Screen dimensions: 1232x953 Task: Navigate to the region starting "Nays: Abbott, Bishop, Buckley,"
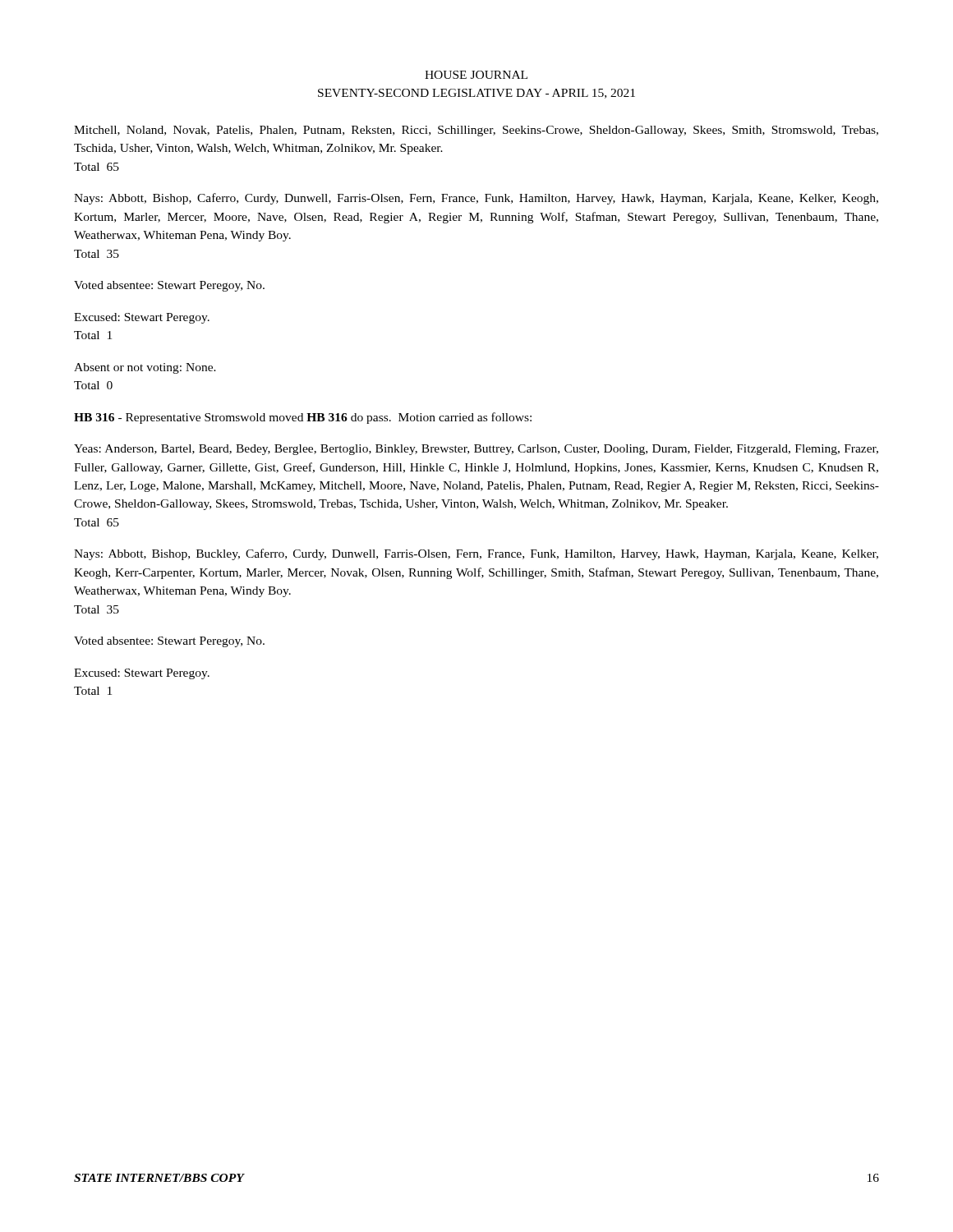coord(476,581)
